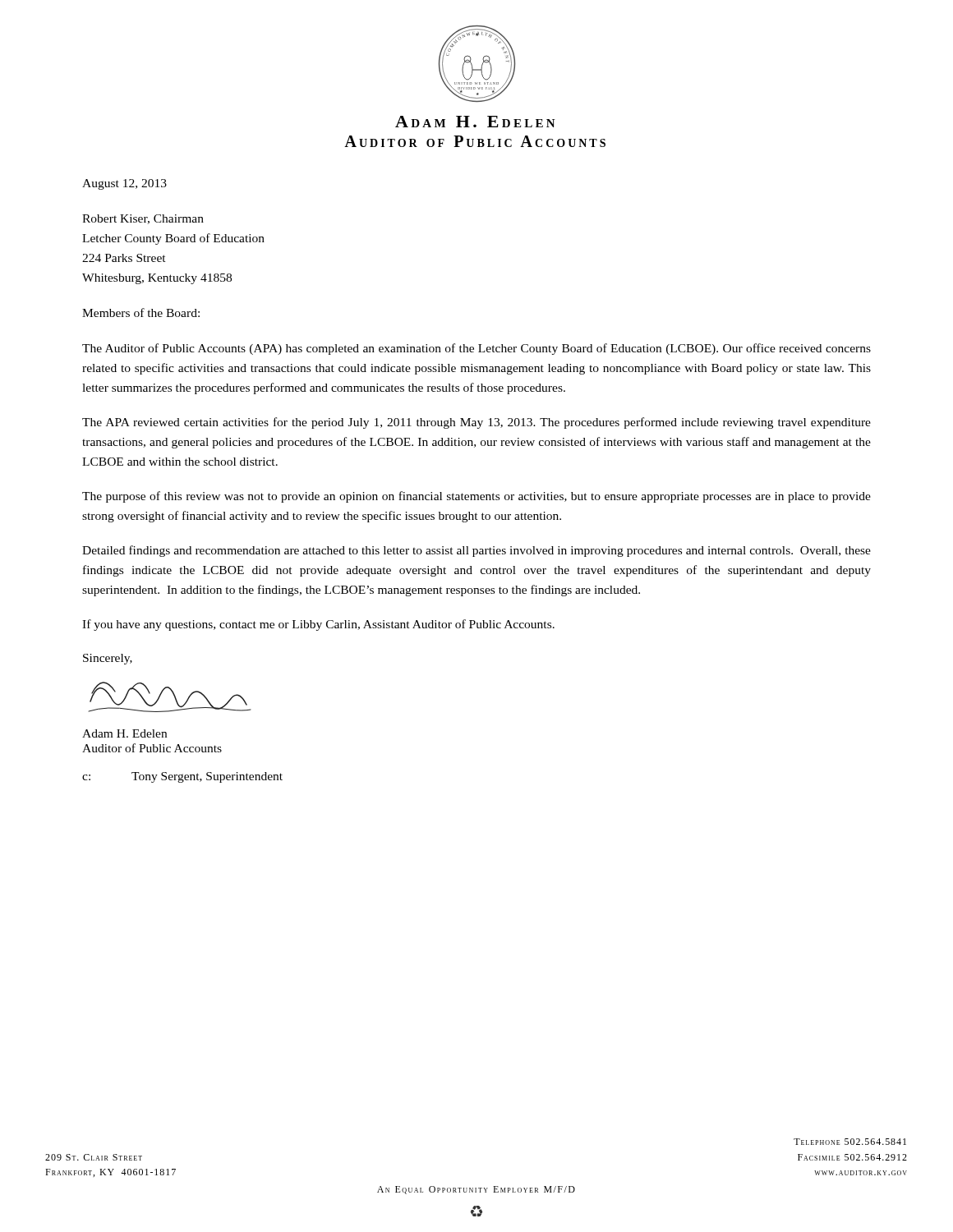The height and width of the screenshot is (1232, 953).
Task: Point to the passage starting "Members of the"
Action: [141, 313]
